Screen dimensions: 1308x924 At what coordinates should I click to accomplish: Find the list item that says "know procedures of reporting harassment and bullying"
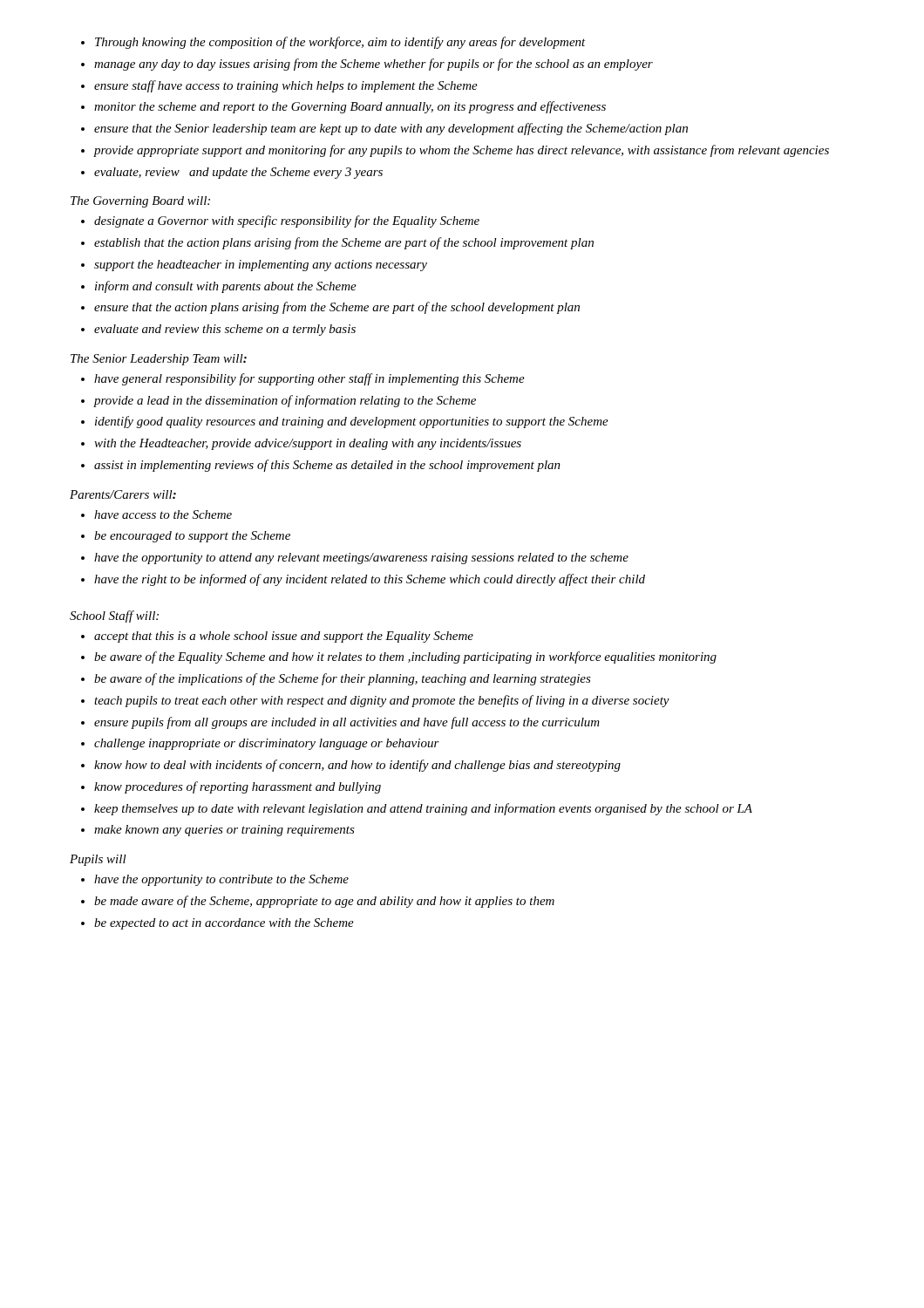click(238, 787)
